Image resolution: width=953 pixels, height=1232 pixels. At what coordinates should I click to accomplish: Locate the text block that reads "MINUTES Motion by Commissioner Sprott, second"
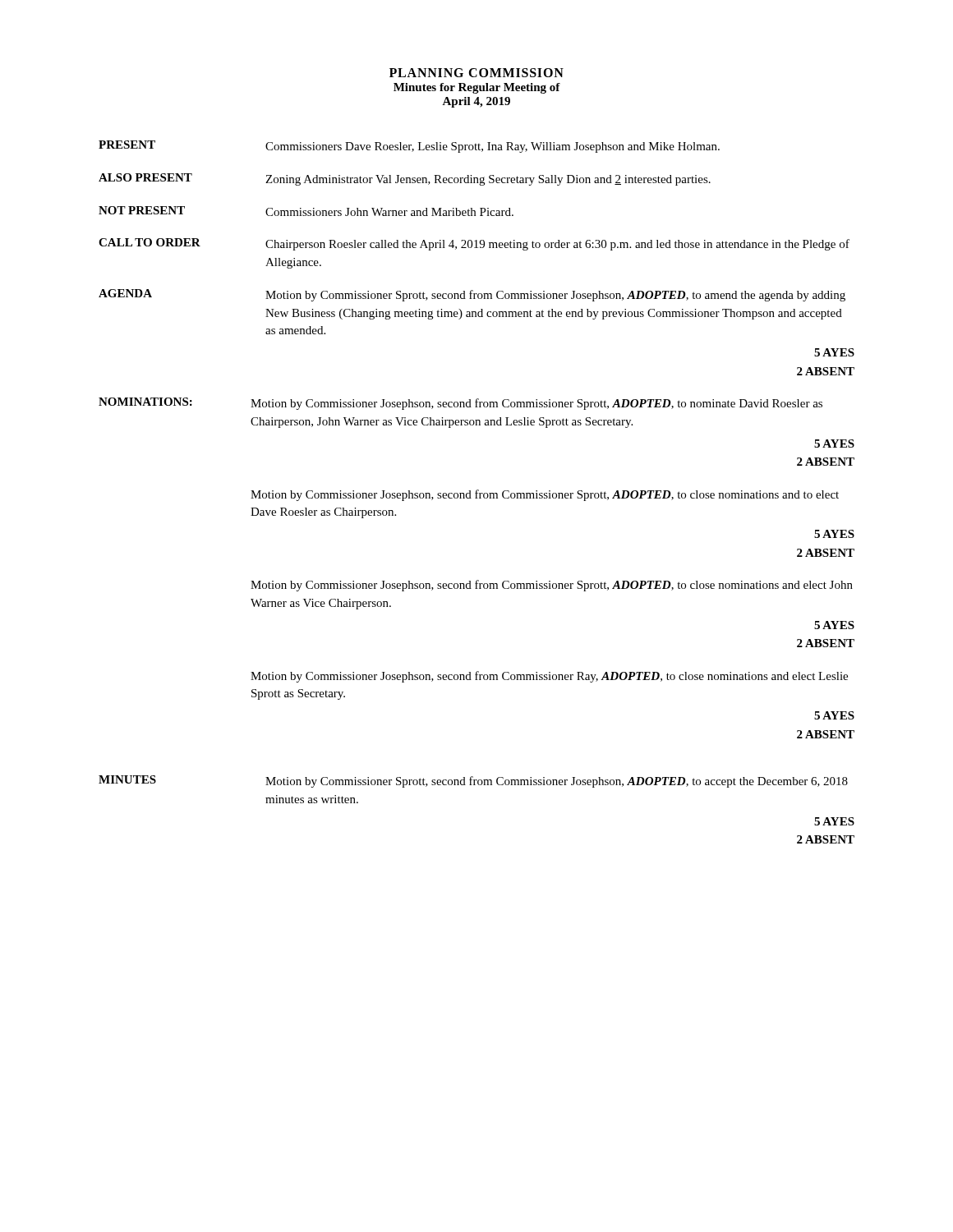(x=473, y=781)
